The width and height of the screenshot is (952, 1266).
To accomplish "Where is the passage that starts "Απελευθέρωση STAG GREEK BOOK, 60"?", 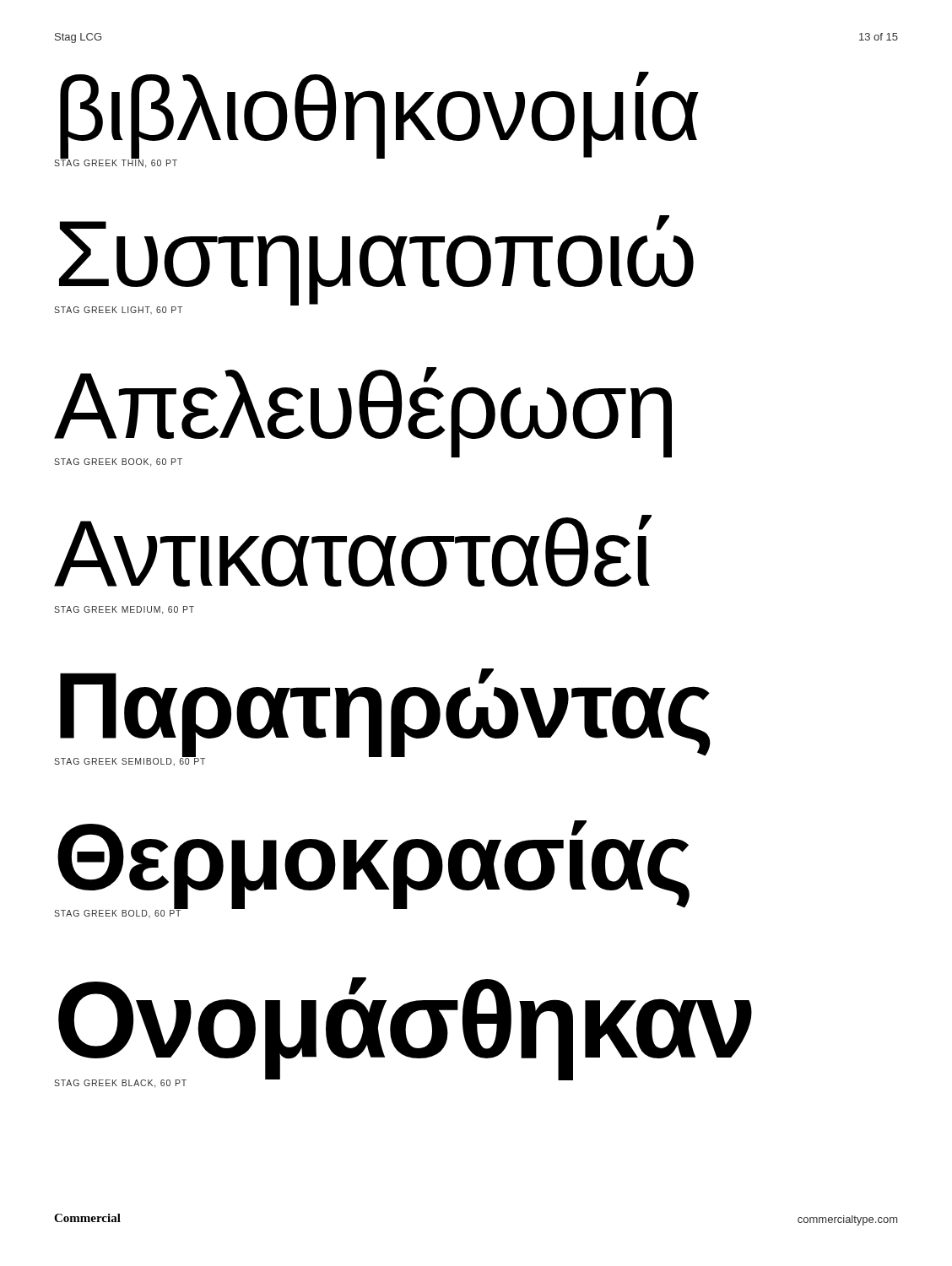I will coord(476,413).
